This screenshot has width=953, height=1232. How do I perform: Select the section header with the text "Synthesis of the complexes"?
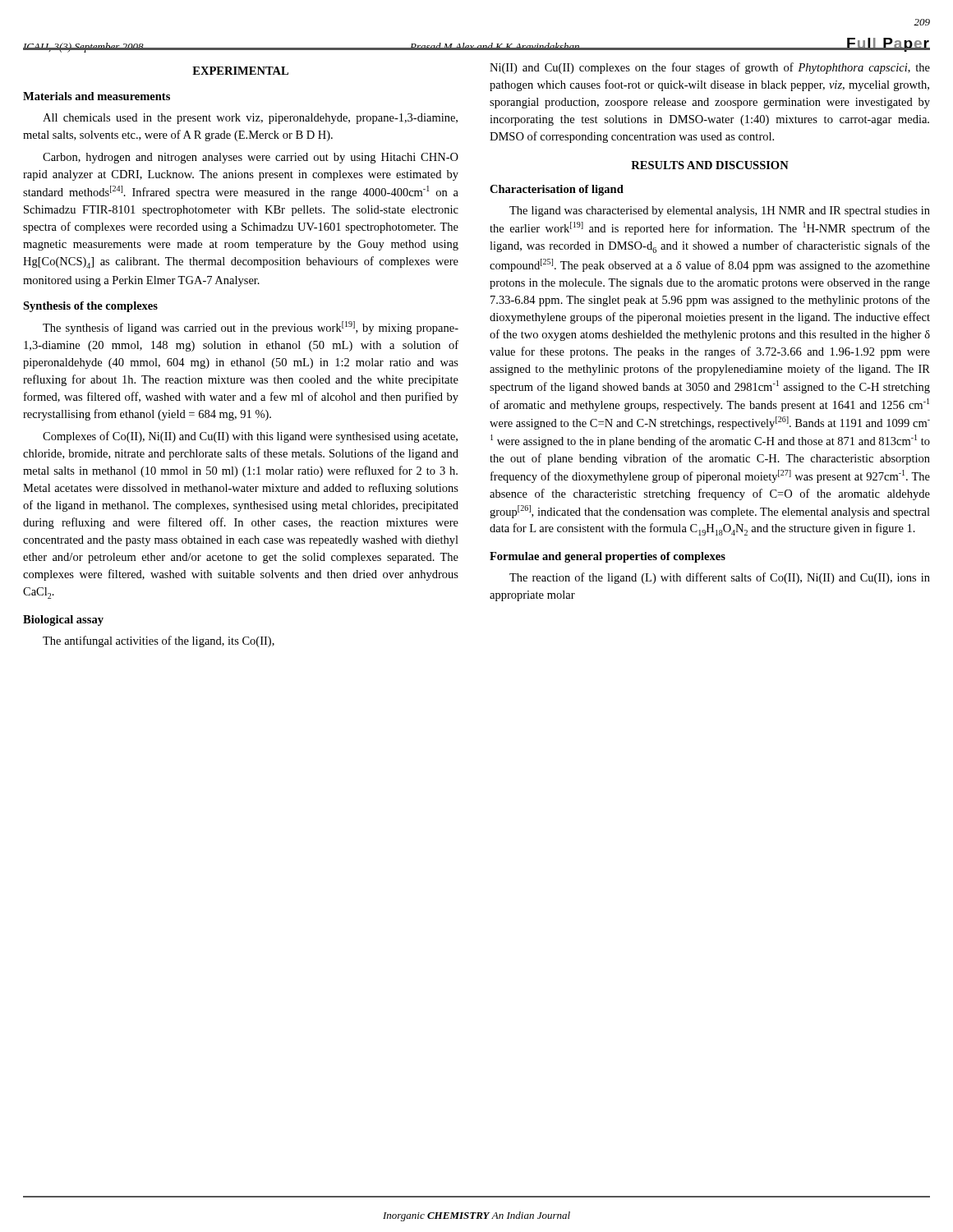point(90,306)
